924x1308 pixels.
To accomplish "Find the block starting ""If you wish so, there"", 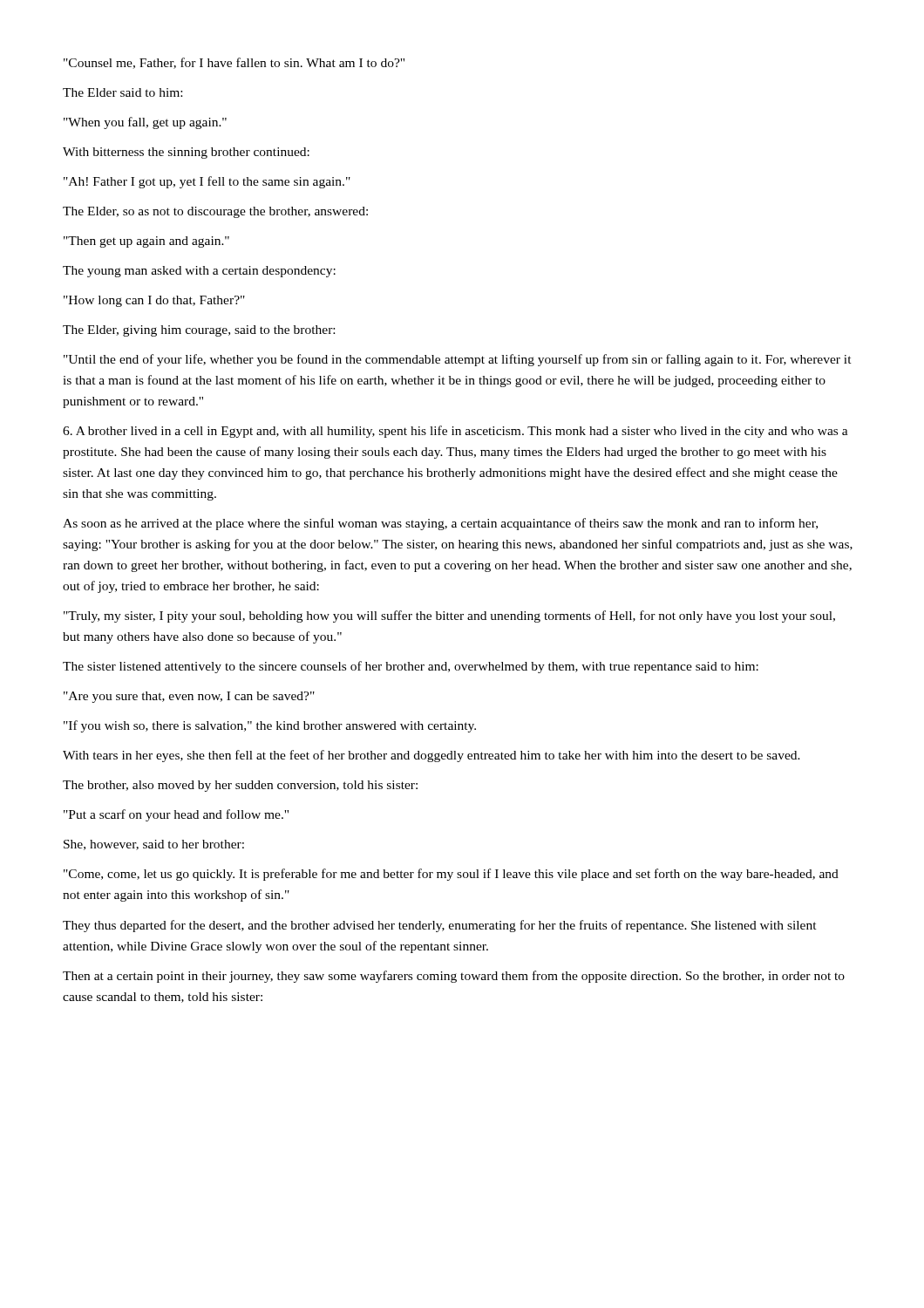I will pos(270,725).
